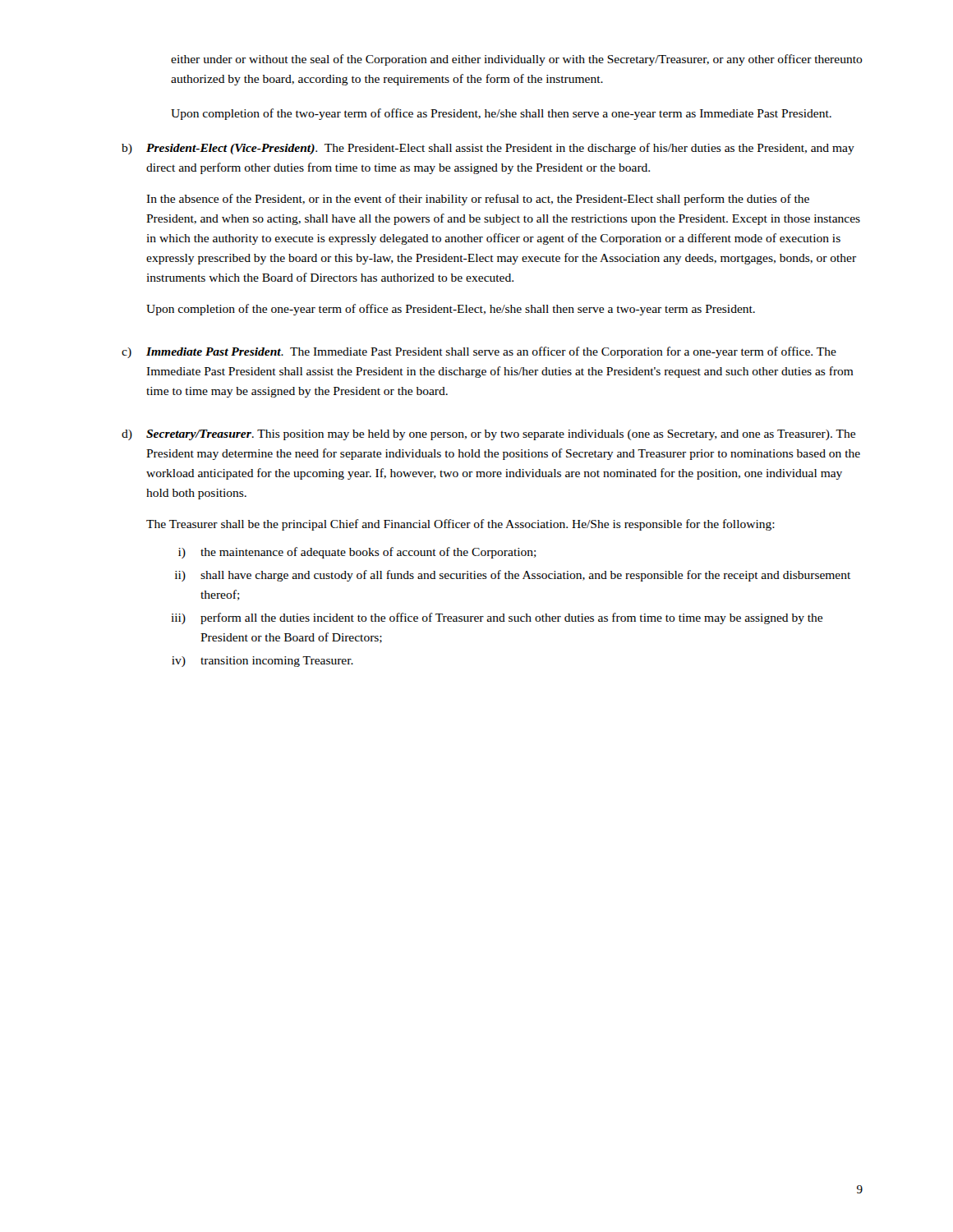Find the text block that reads "Upon completion of the two-year term of"
Image resolution: width=953 pixels, height=1232 pixels.
(501, 113)
